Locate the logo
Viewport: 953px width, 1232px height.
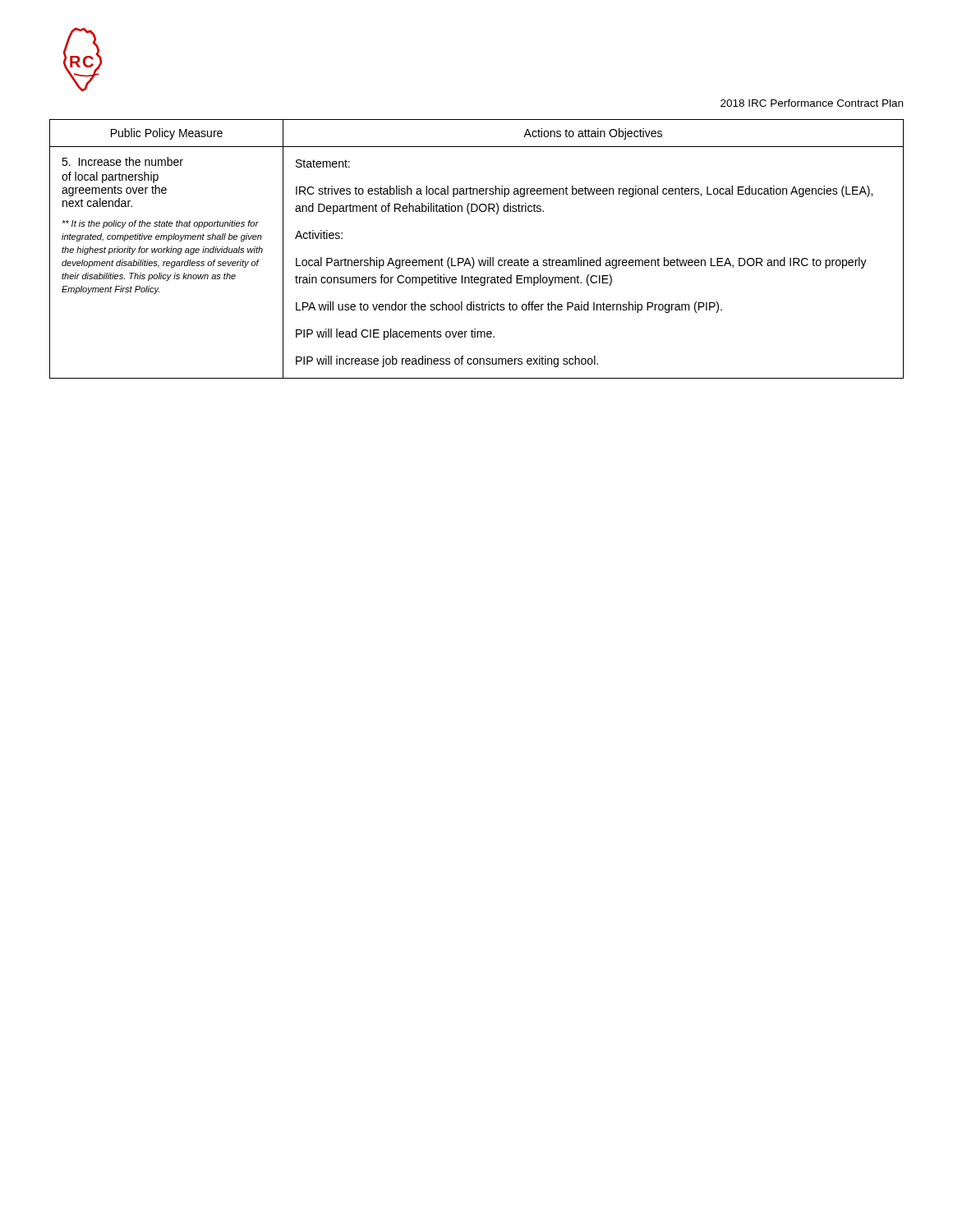pos(90,62)
